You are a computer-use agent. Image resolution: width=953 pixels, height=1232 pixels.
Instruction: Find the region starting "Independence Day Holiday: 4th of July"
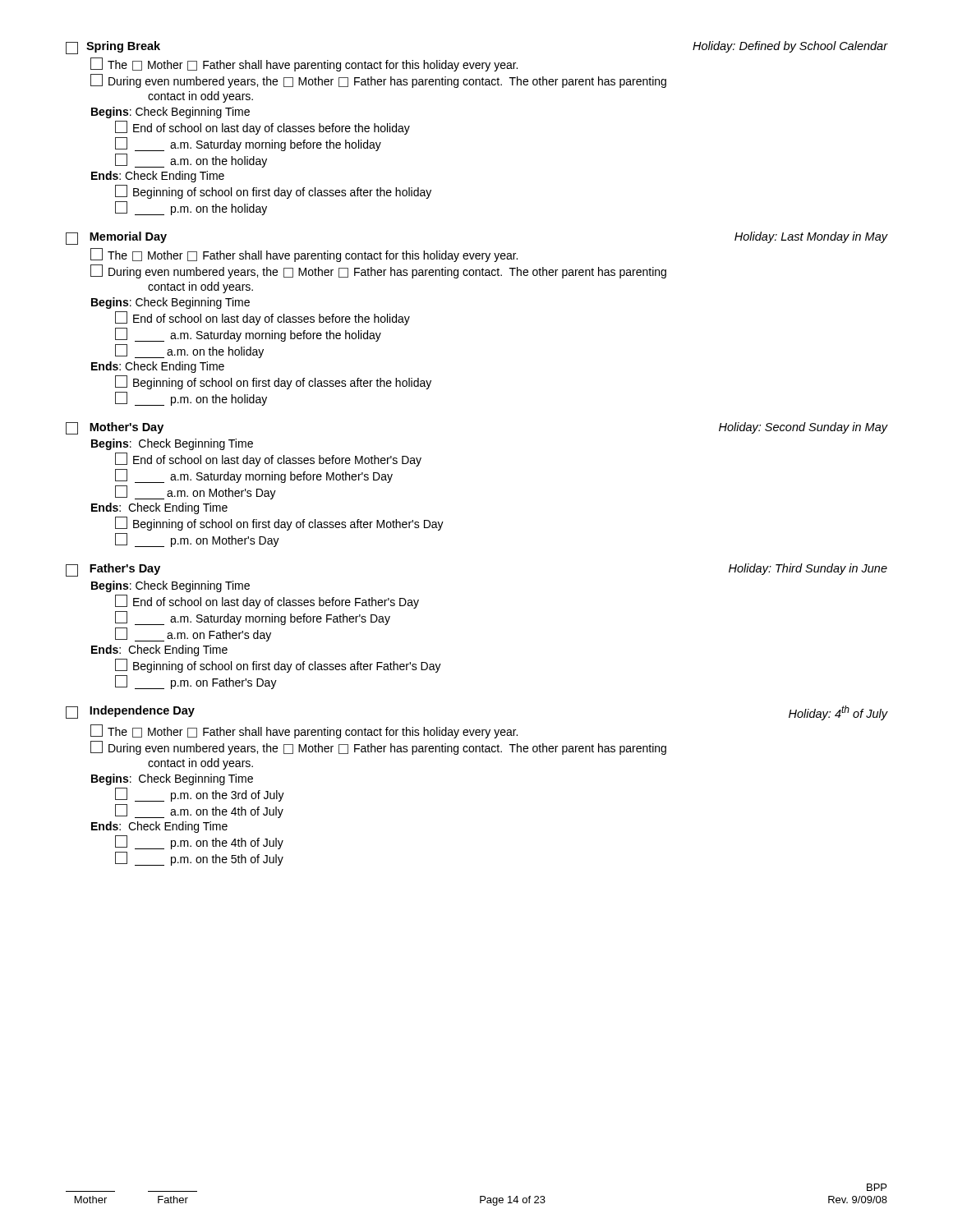(130, 713)
